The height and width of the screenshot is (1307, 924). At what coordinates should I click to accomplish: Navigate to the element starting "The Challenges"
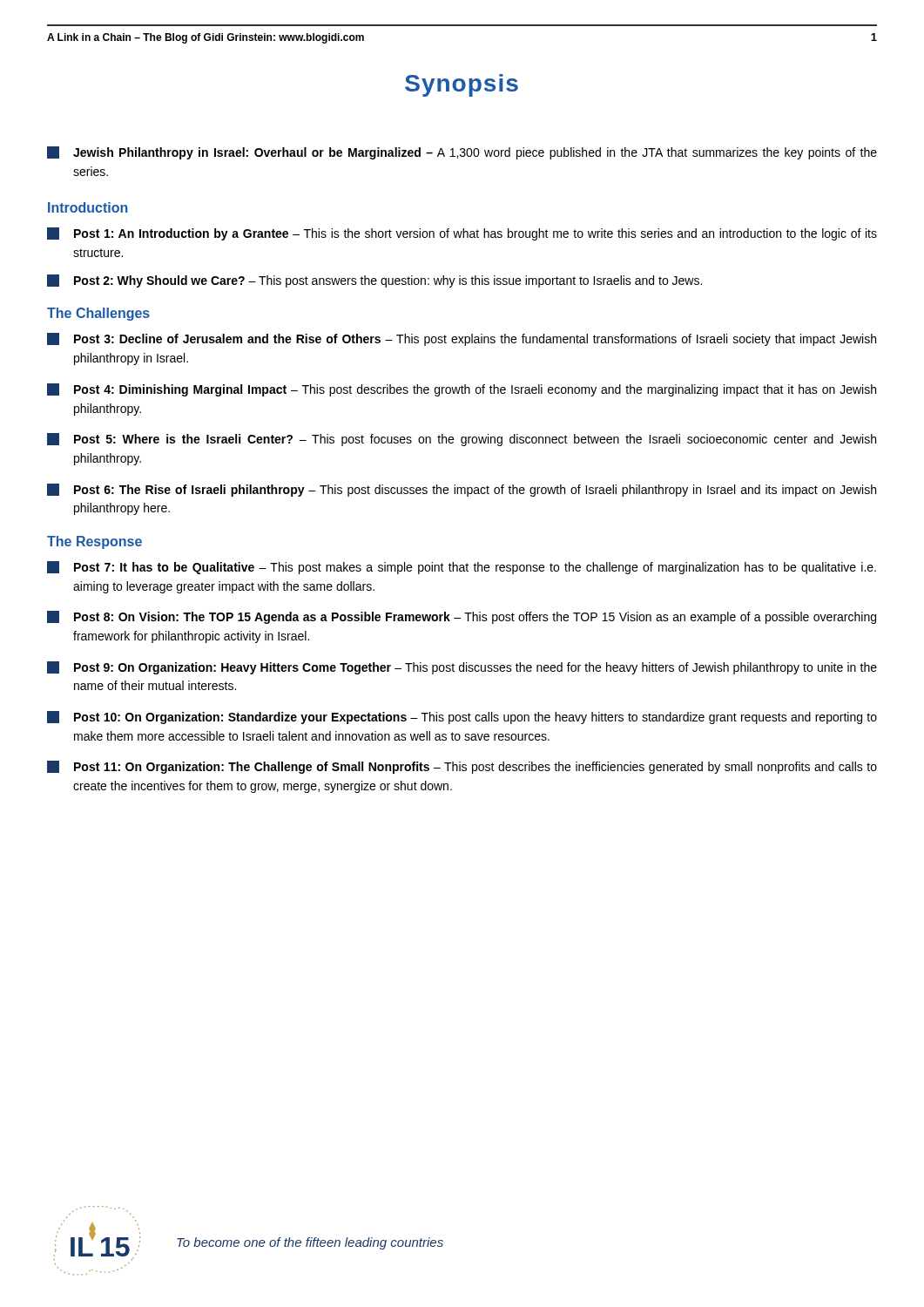pos(98,314)
